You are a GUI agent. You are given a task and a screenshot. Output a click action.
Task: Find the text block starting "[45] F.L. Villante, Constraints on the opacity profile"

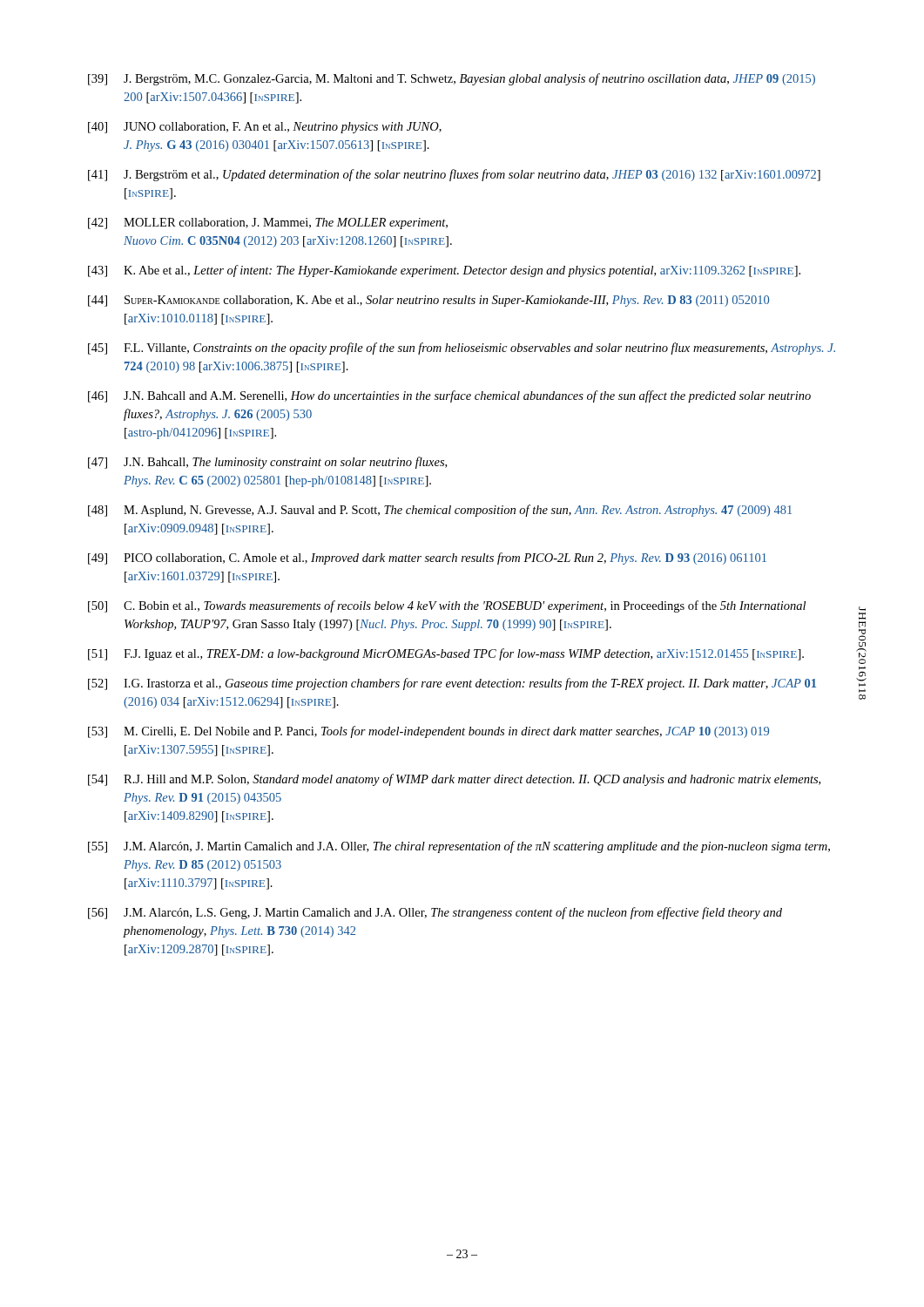(462, 357)
